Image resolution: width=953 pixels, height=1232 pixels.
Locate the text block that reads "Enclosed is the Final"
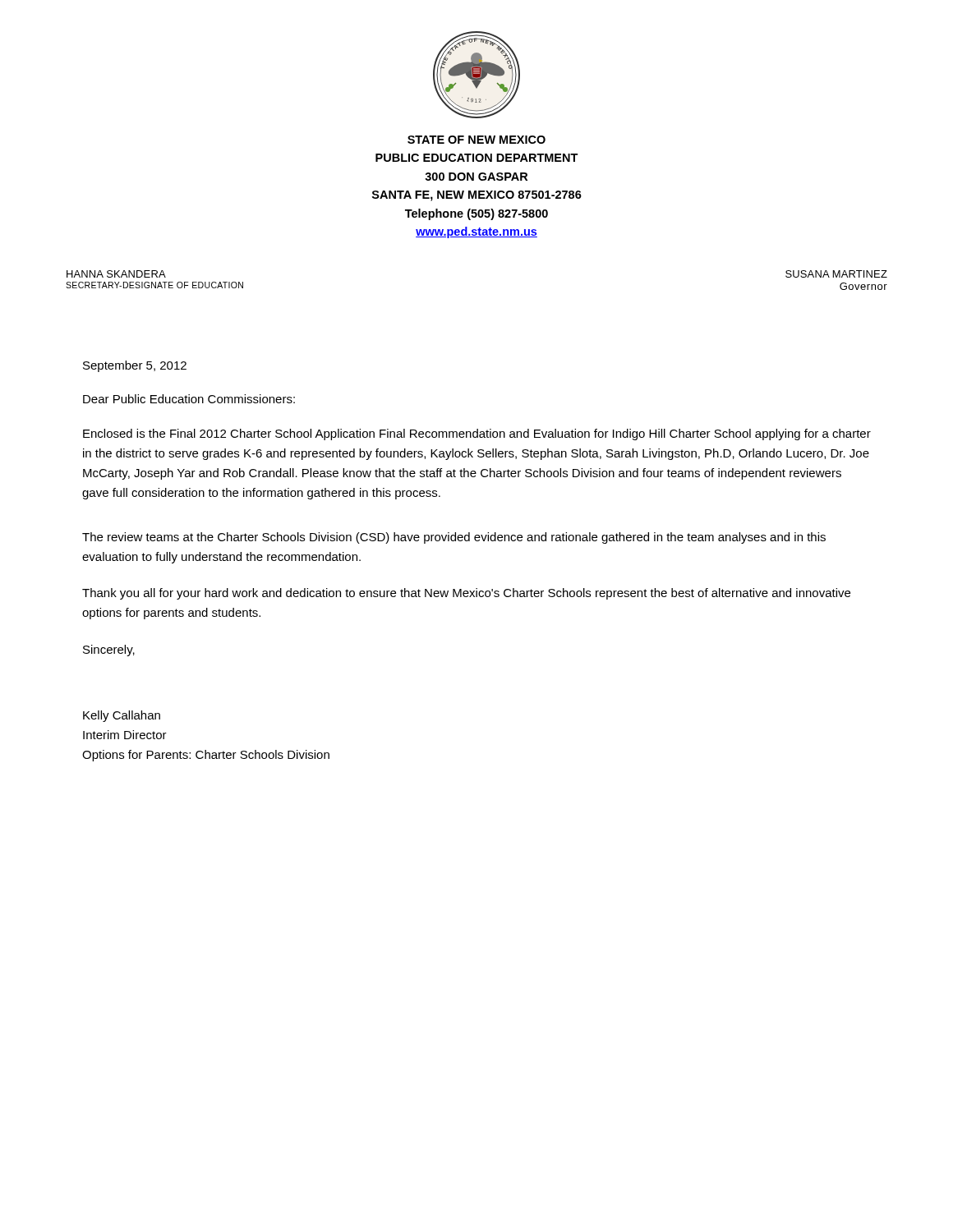[476, 463]
